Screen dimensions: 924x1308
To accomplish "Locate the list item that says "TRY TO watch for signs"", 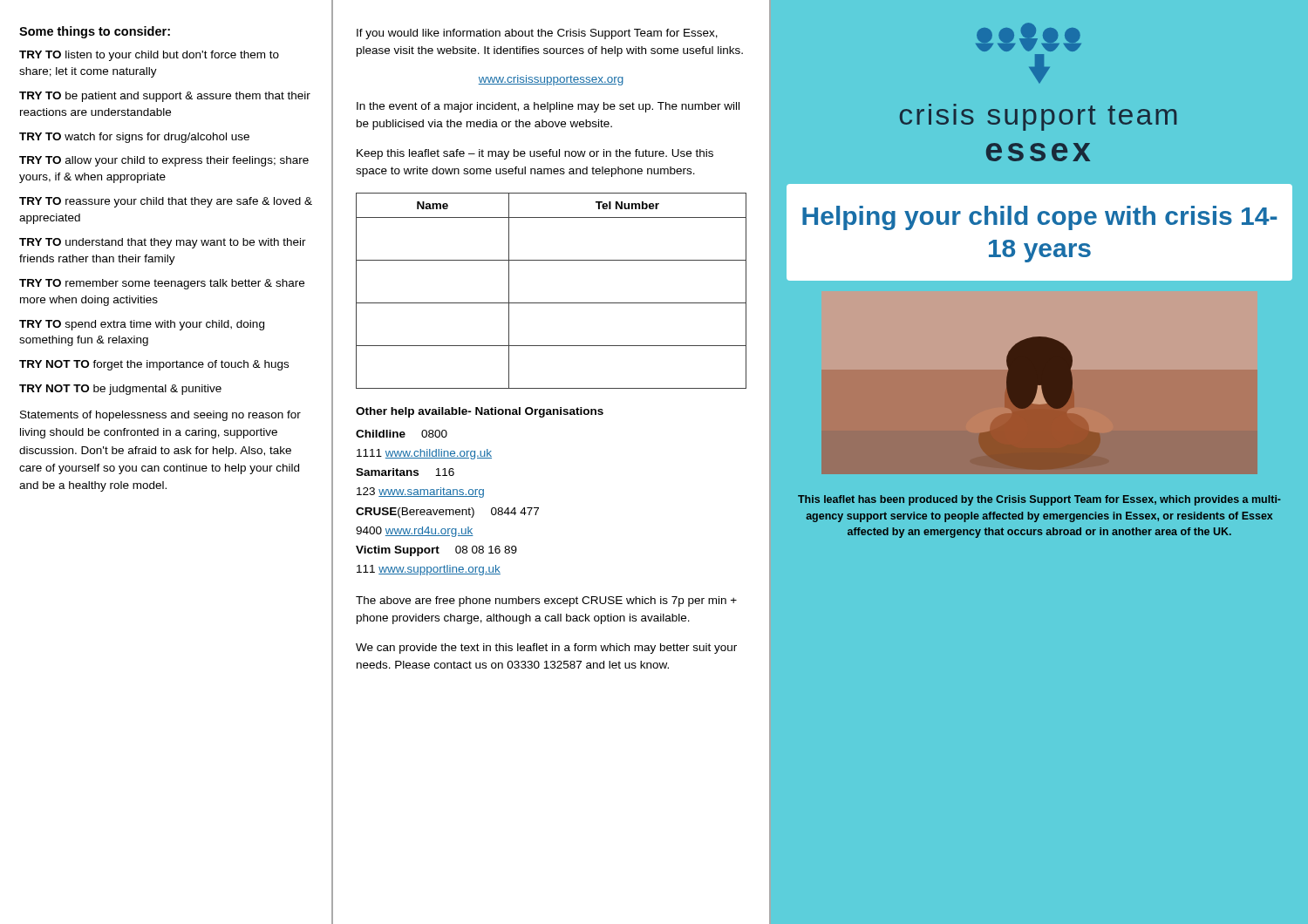I will coord(135,136).
